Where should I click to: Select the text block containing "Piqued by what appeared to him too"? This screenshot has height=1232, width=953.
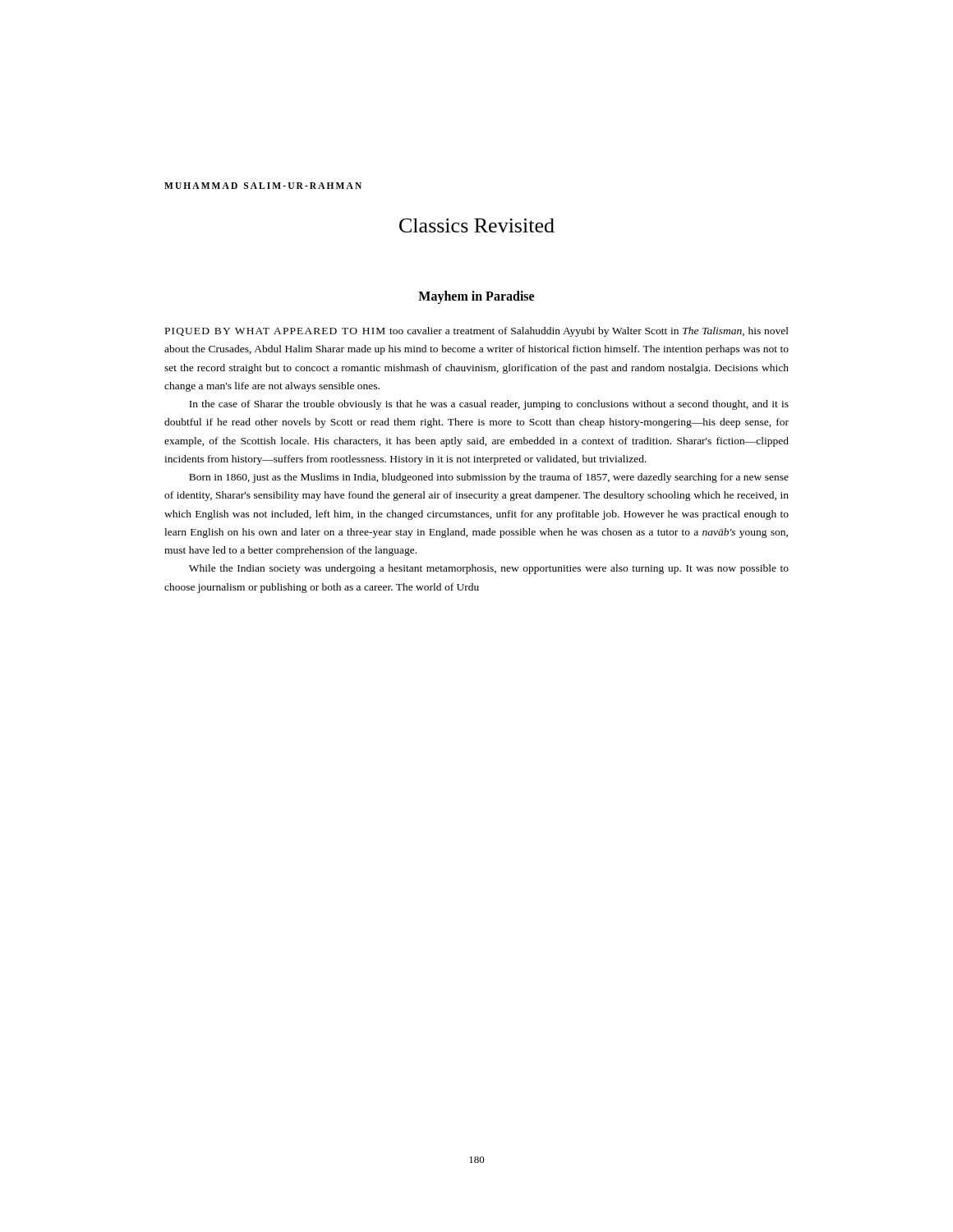(x=476, y=459)
